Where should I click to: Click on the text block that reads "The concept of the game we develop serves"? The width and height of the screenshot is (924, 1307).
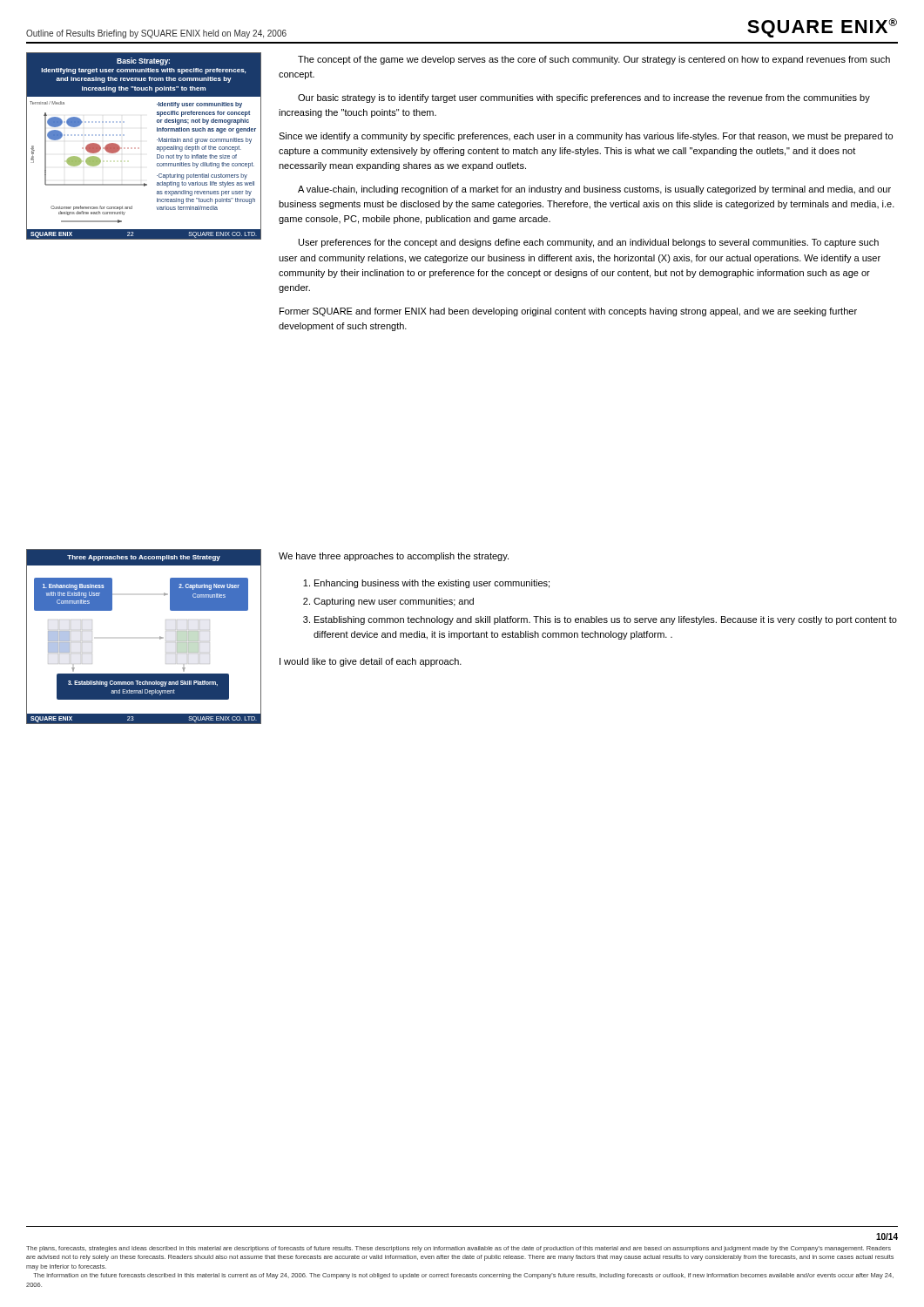[x=588, y=193]
